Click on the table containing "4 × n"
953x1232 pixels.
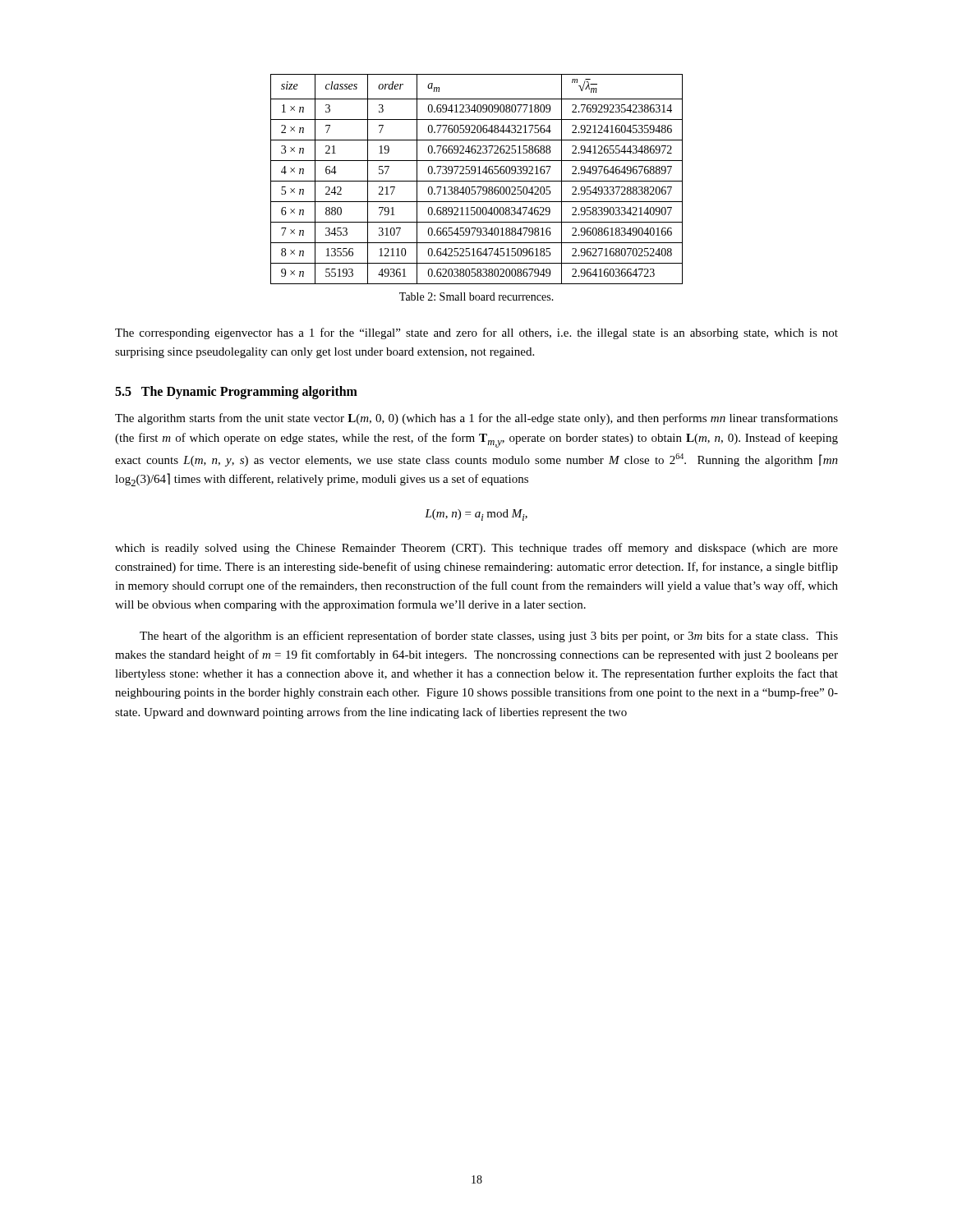[476, 179]
